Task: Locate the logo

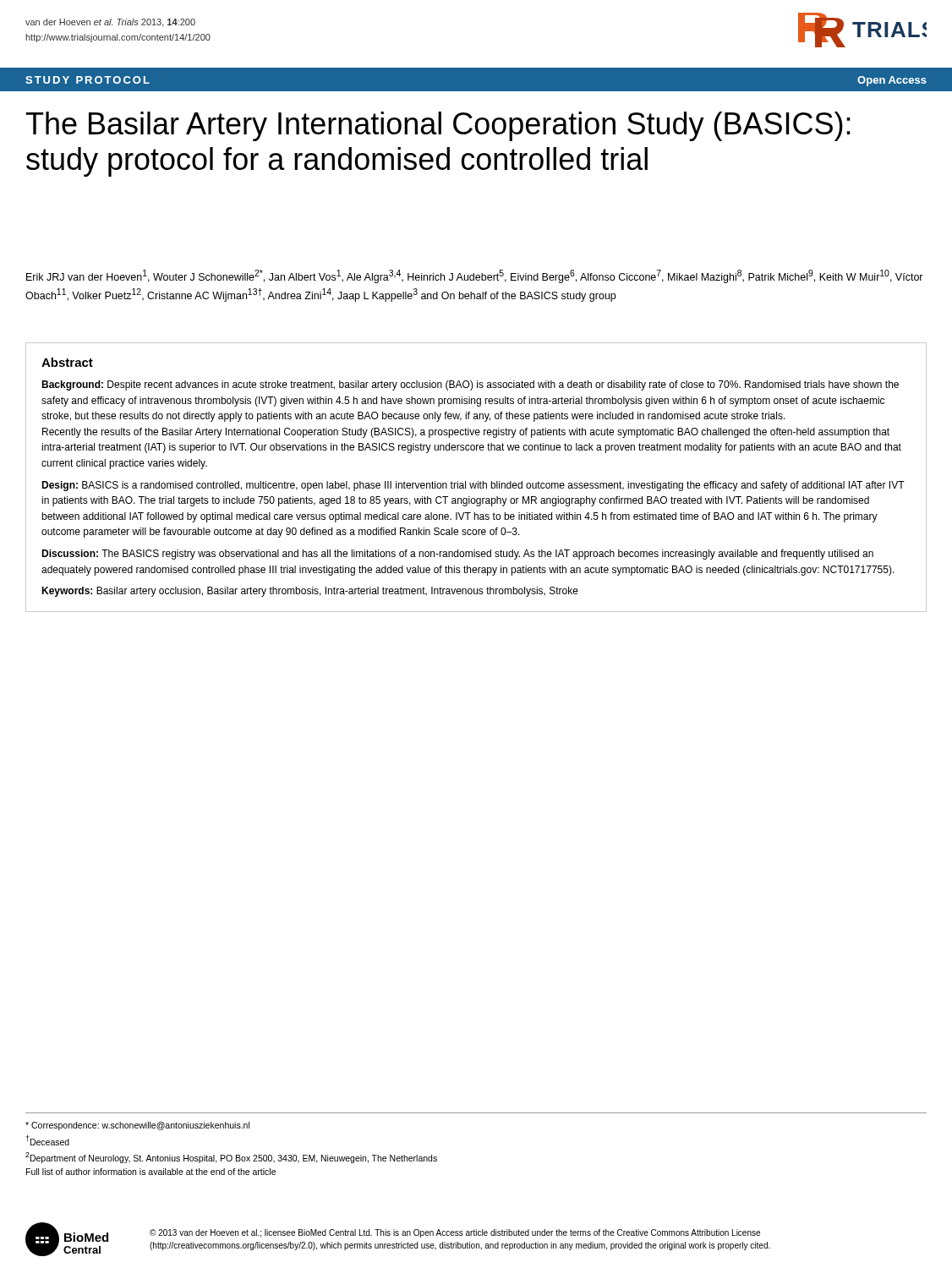Action: pyautogui.click(x=859, y=31)
